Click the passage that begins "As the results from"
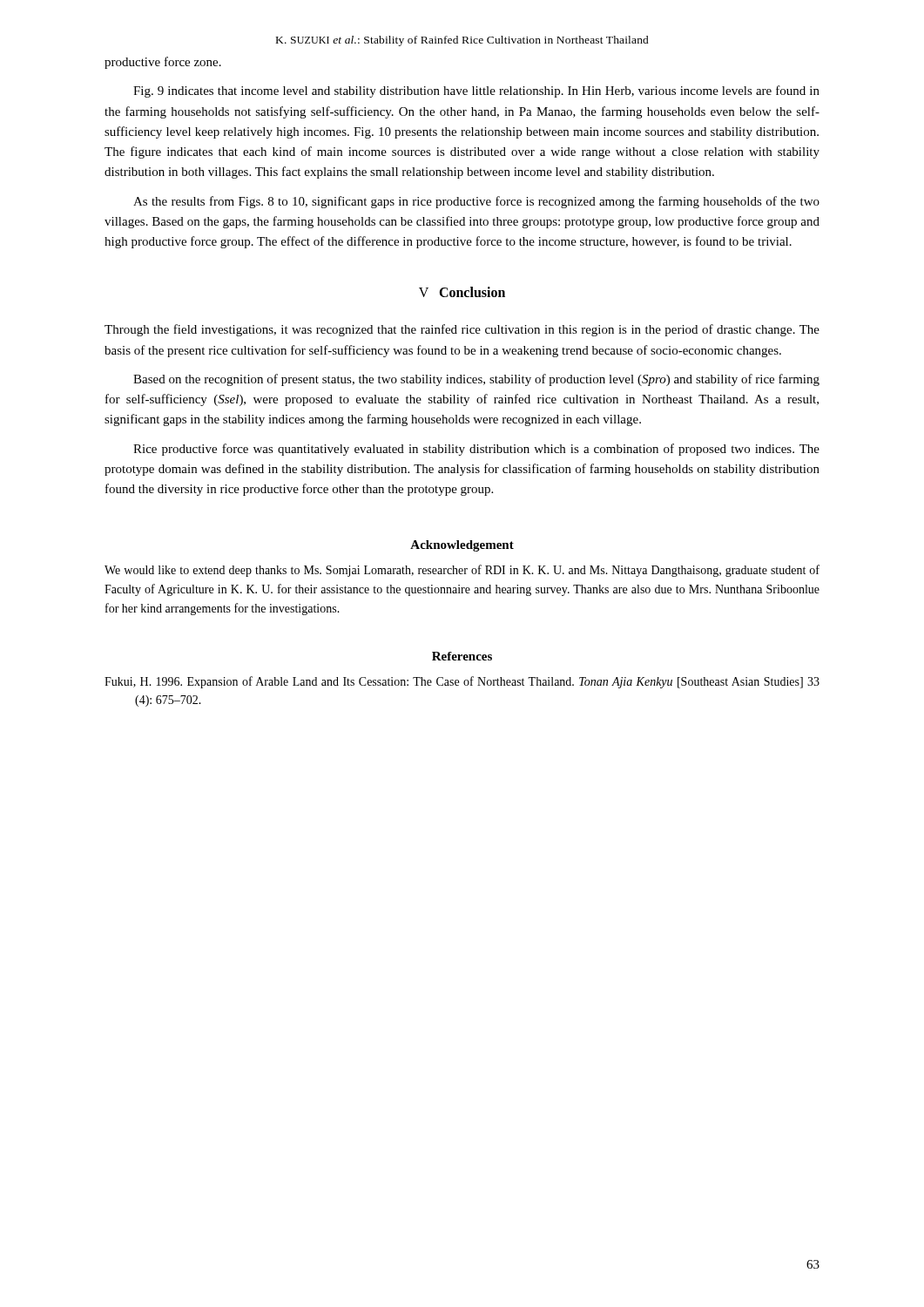Image resolution: width=924 pixels, height=1307 pixels. coord(462,222)
